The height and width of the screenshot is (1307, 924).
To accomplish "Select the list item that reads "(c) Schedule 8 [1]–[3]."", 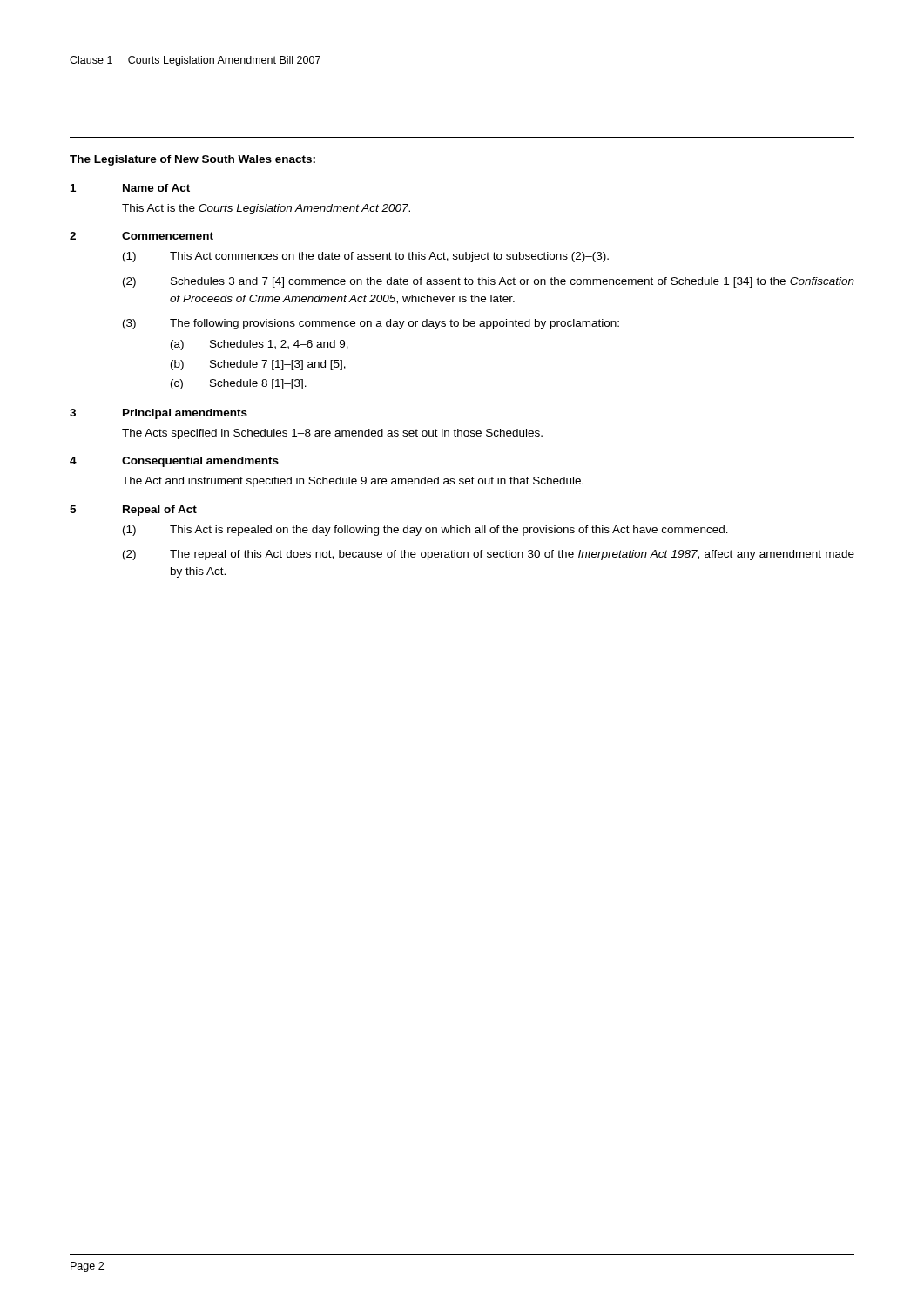I will (239, 384).
